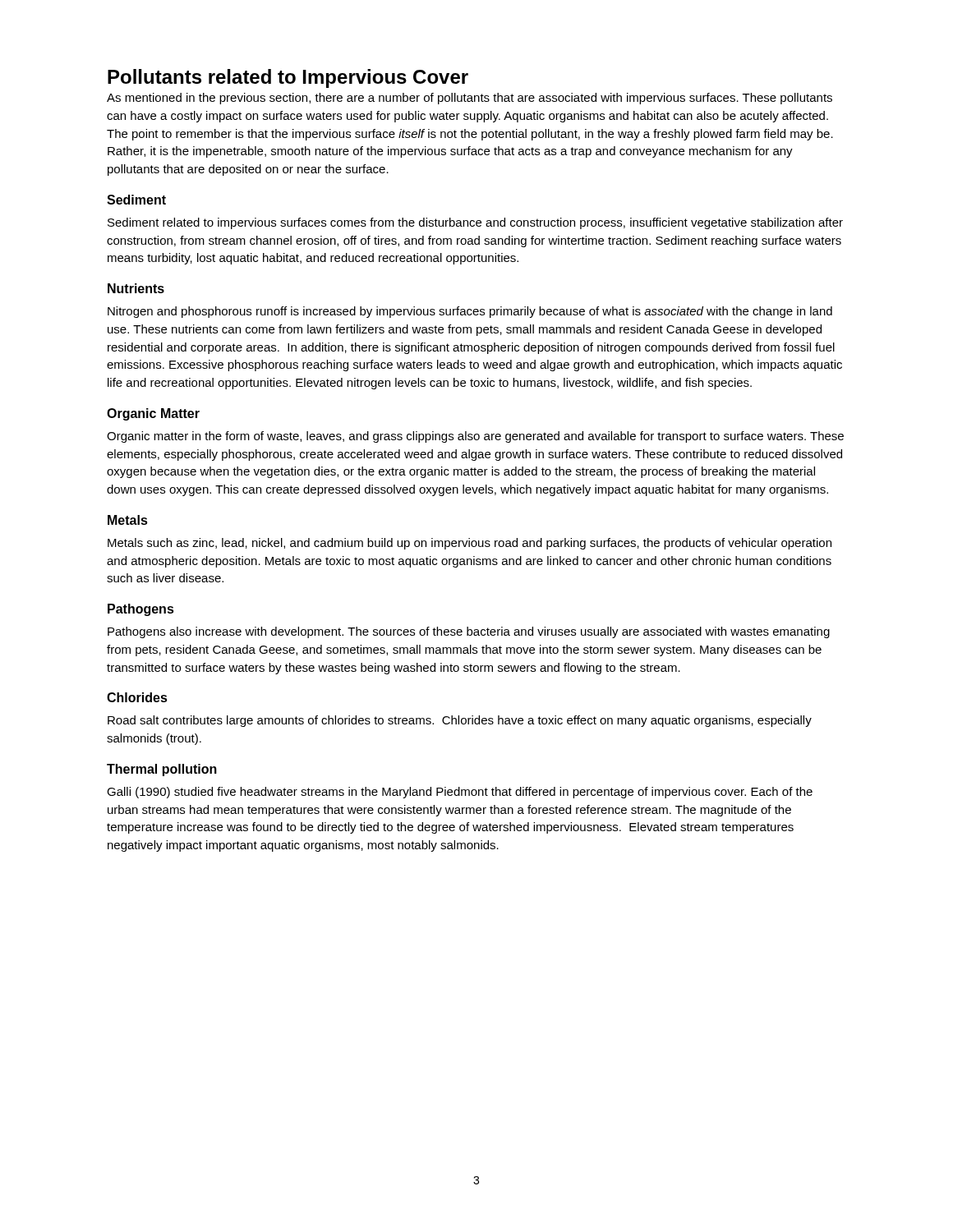Locate the block of text that opens with "Road salt contributes large amounts"
Image resolution: width=953 pixels, height=1232 pixels.
tap(459, 729)
